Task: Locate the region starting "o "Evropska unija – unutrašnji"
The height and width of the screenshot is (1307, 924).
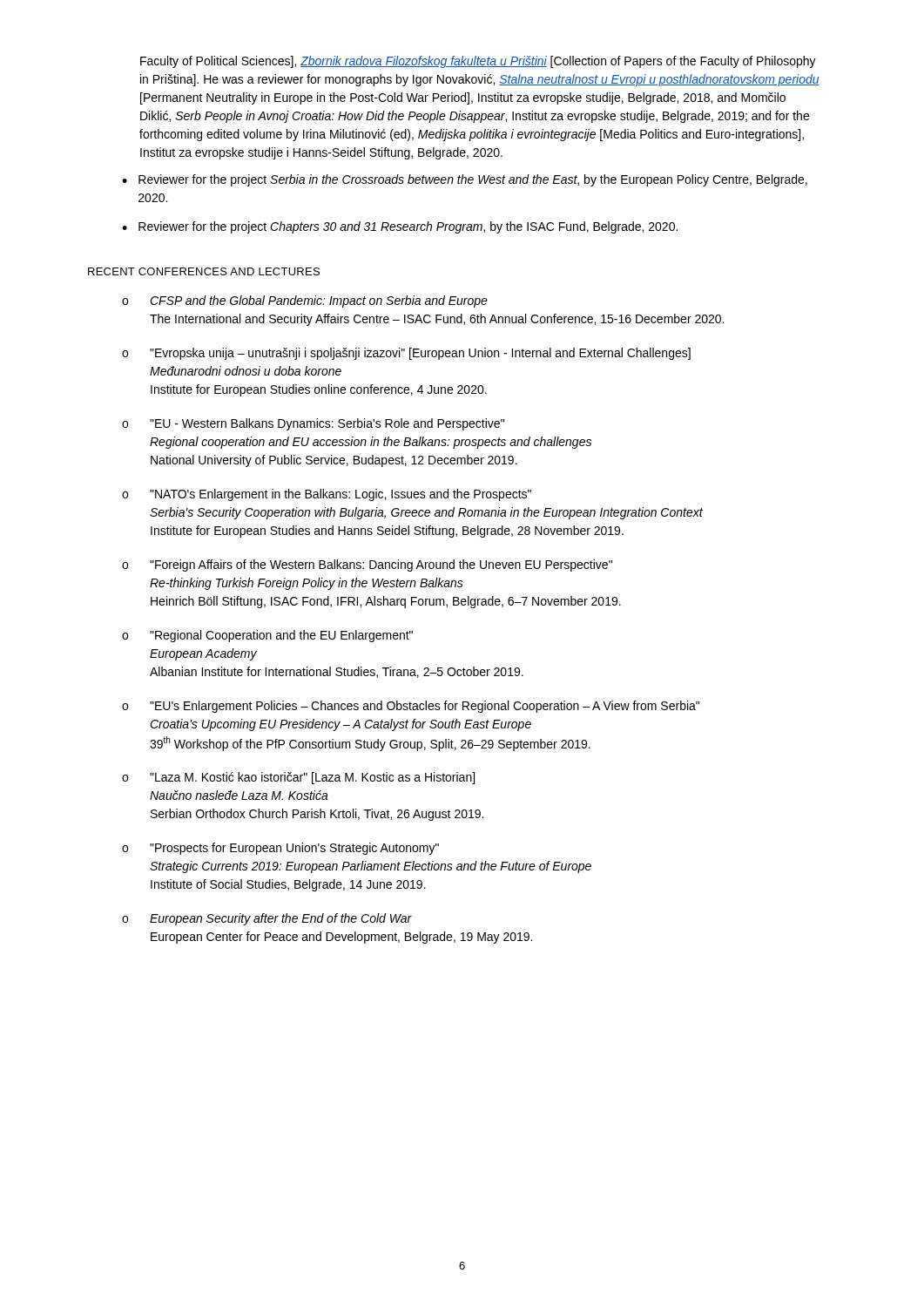Action: tap(406, 354)
